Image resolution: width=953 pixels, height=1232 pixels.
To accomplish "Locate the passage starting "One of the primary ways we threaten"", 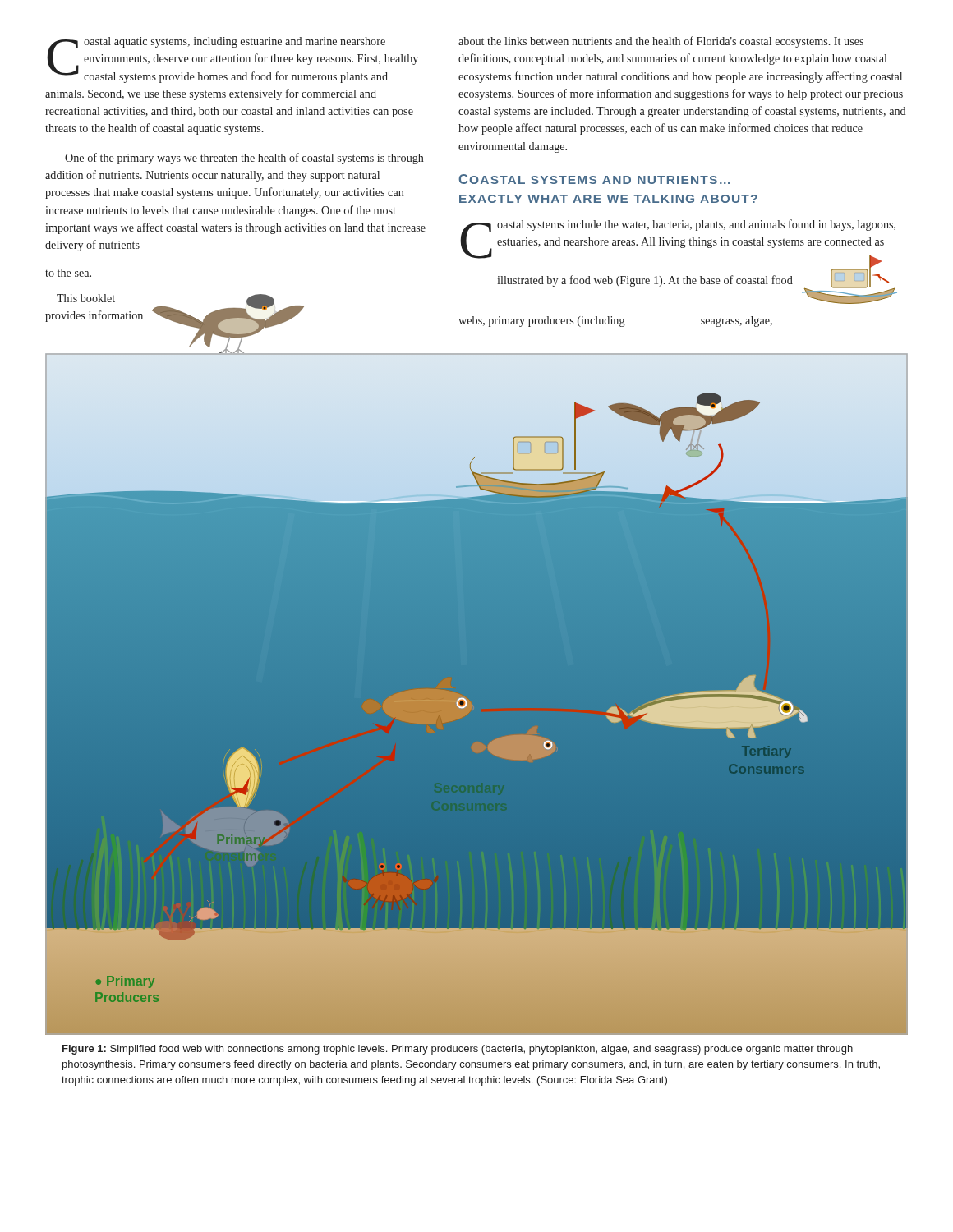I will [x=235, y=201].
